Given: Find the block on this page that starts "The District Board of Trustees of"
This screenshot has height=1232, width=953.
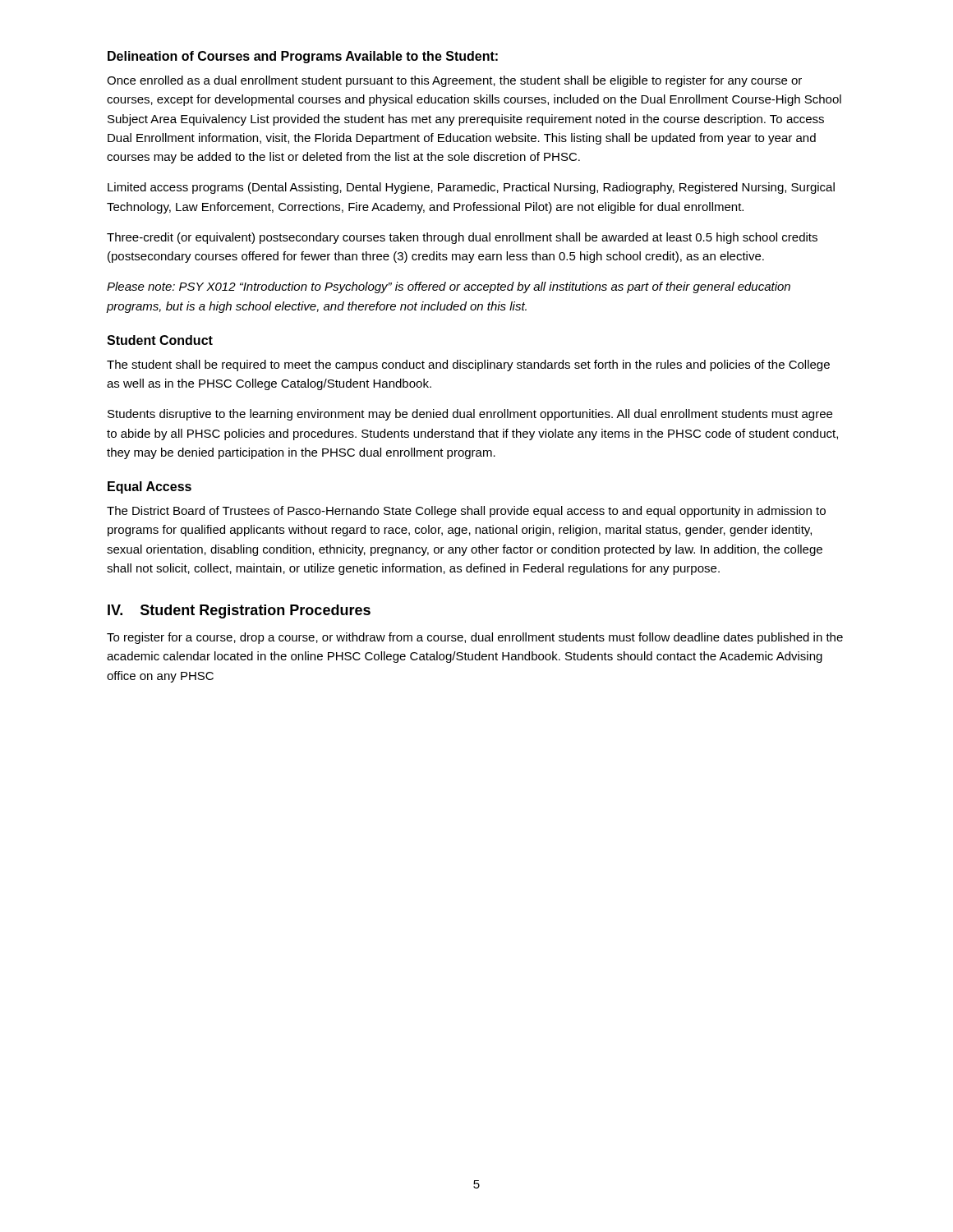Looking at the screenshot, I should [x=466, y=539].
